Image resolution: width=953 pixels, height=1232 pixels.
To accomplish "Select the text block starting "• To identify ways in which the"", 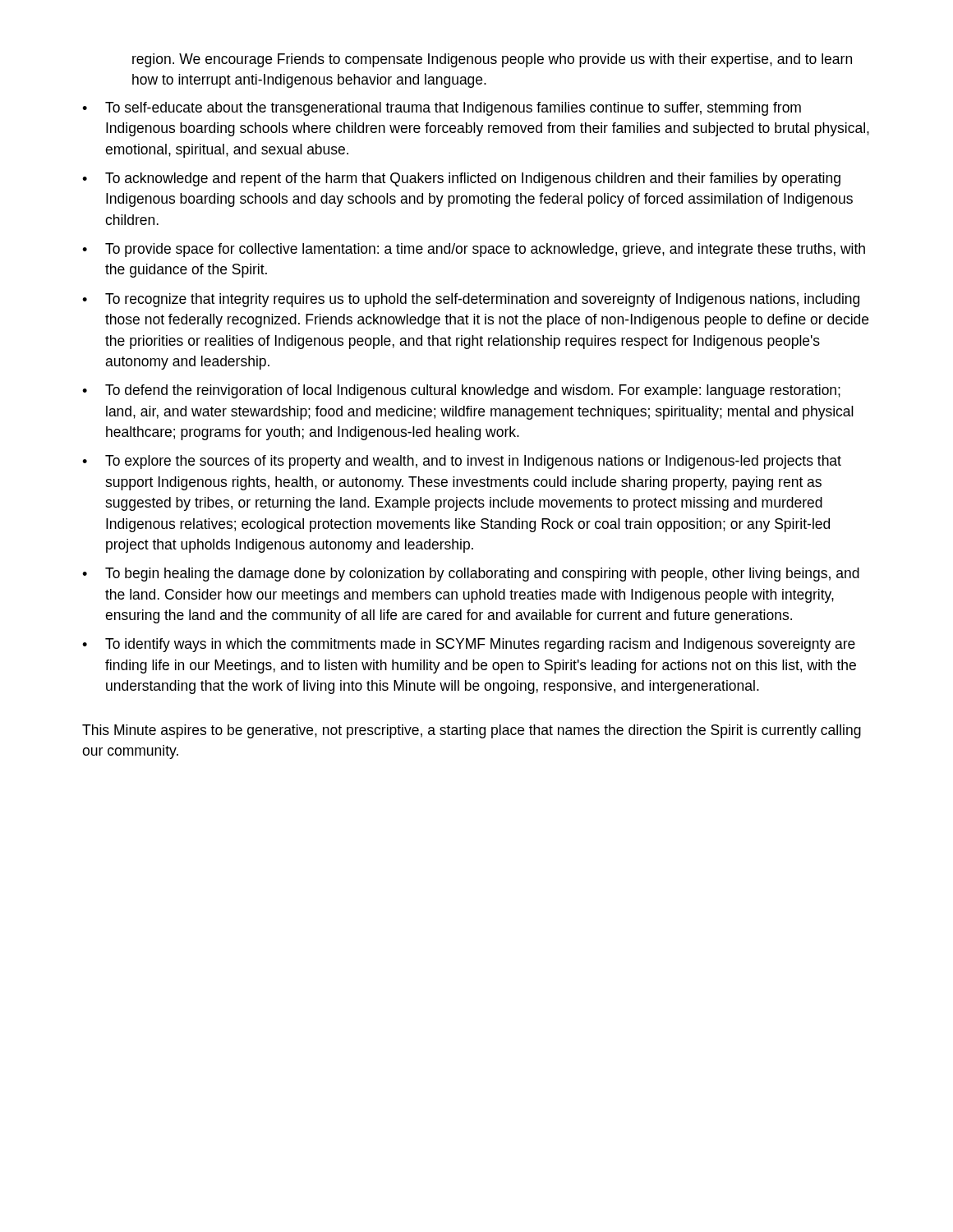I will pyautogui.click(x=476, y=666).
